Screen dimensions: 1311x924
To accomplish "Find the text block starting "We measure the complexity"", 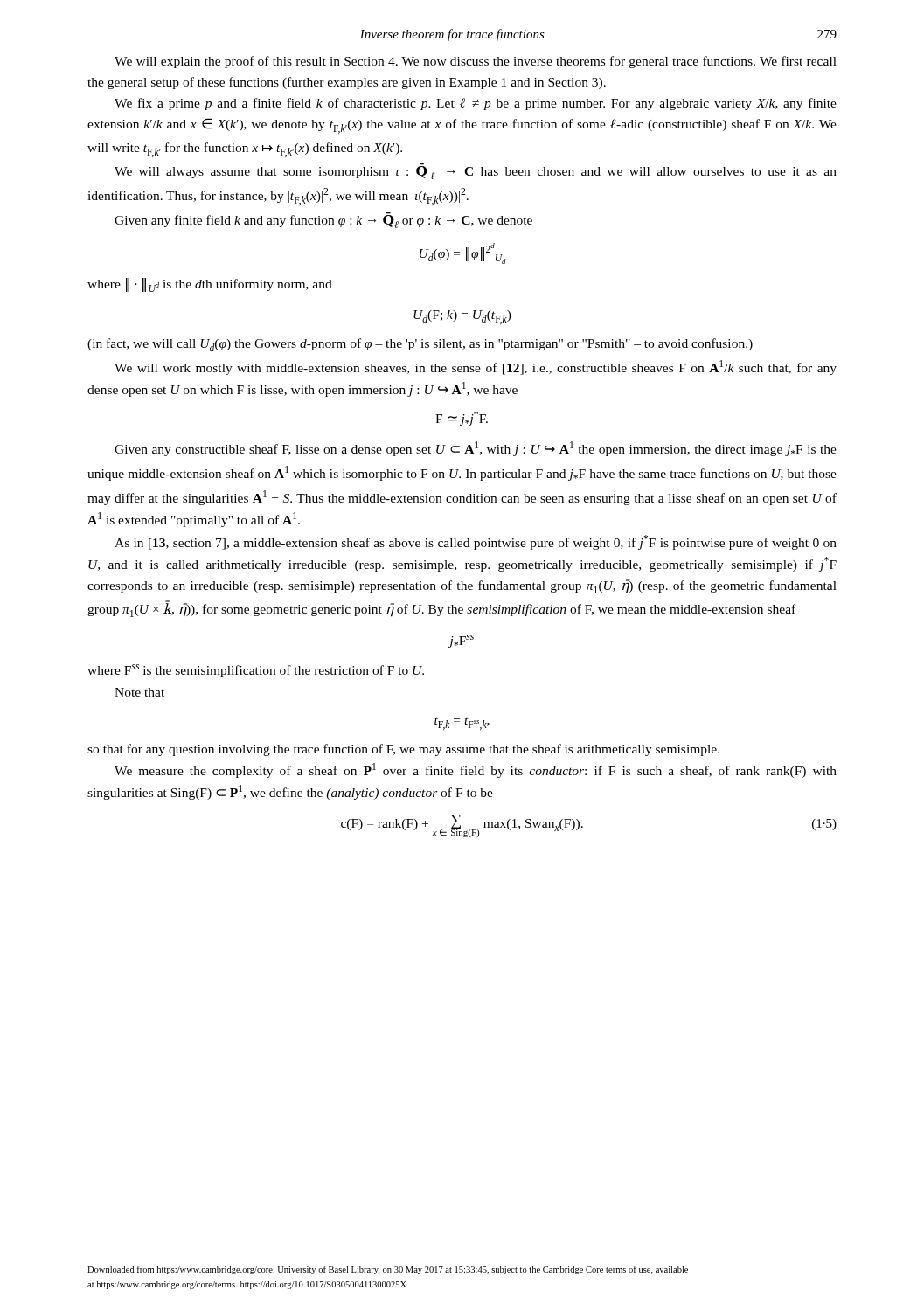I will coord(462,781).
